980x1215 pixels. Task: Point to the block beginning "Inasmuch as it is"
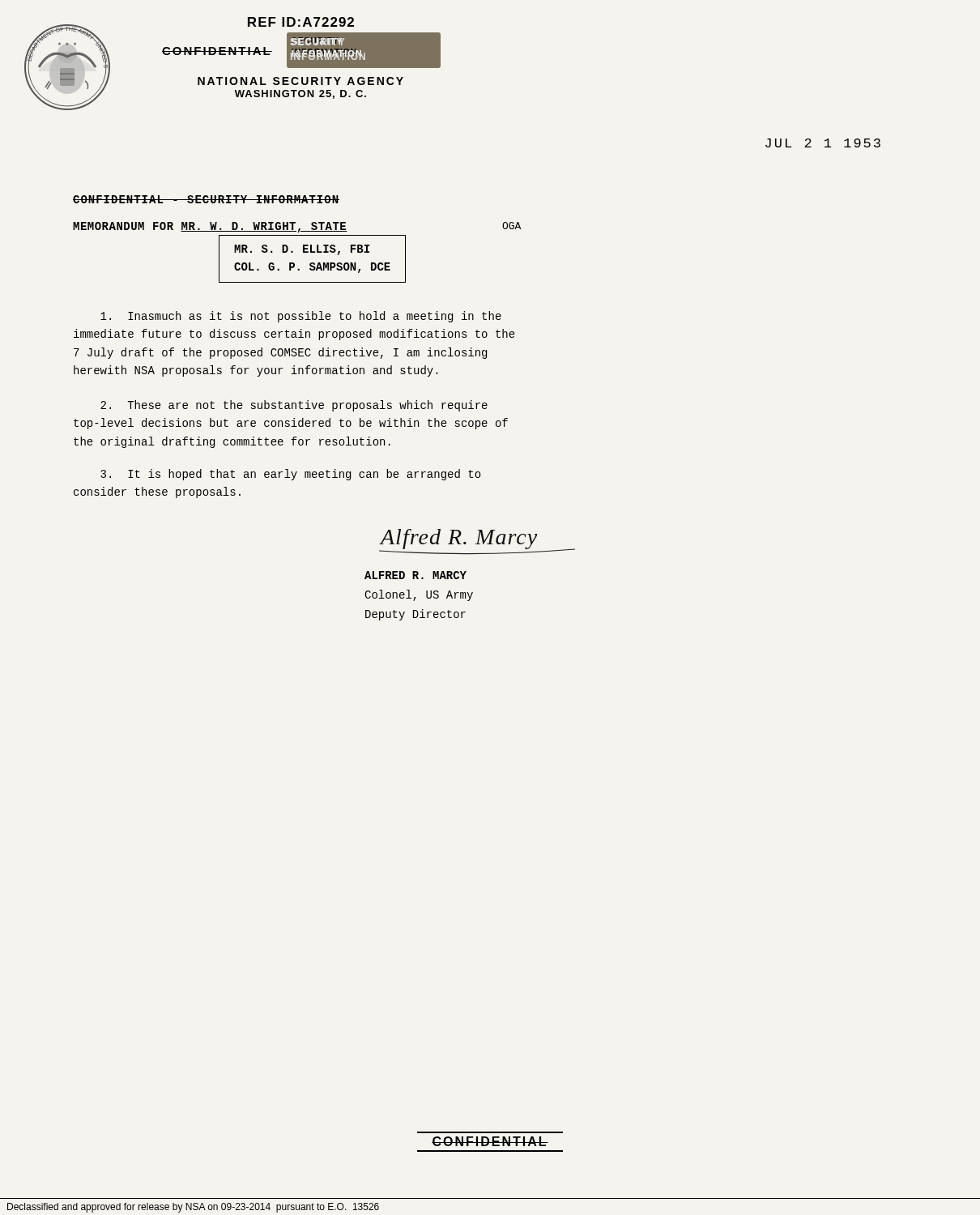click(294, 344)
